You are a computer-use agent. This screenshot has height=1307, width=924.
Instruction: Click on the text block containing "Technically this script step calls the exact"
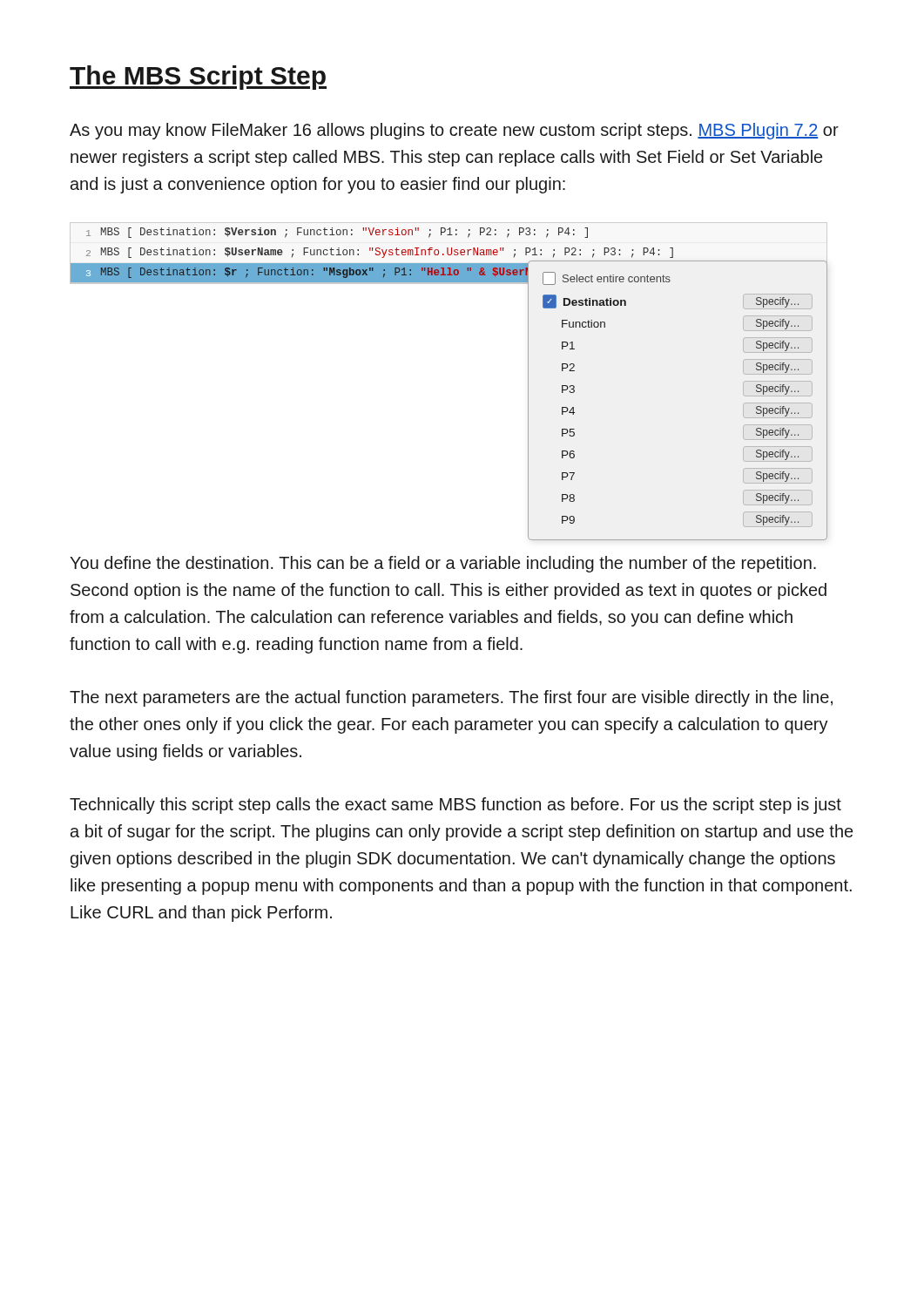coord(462,859)
